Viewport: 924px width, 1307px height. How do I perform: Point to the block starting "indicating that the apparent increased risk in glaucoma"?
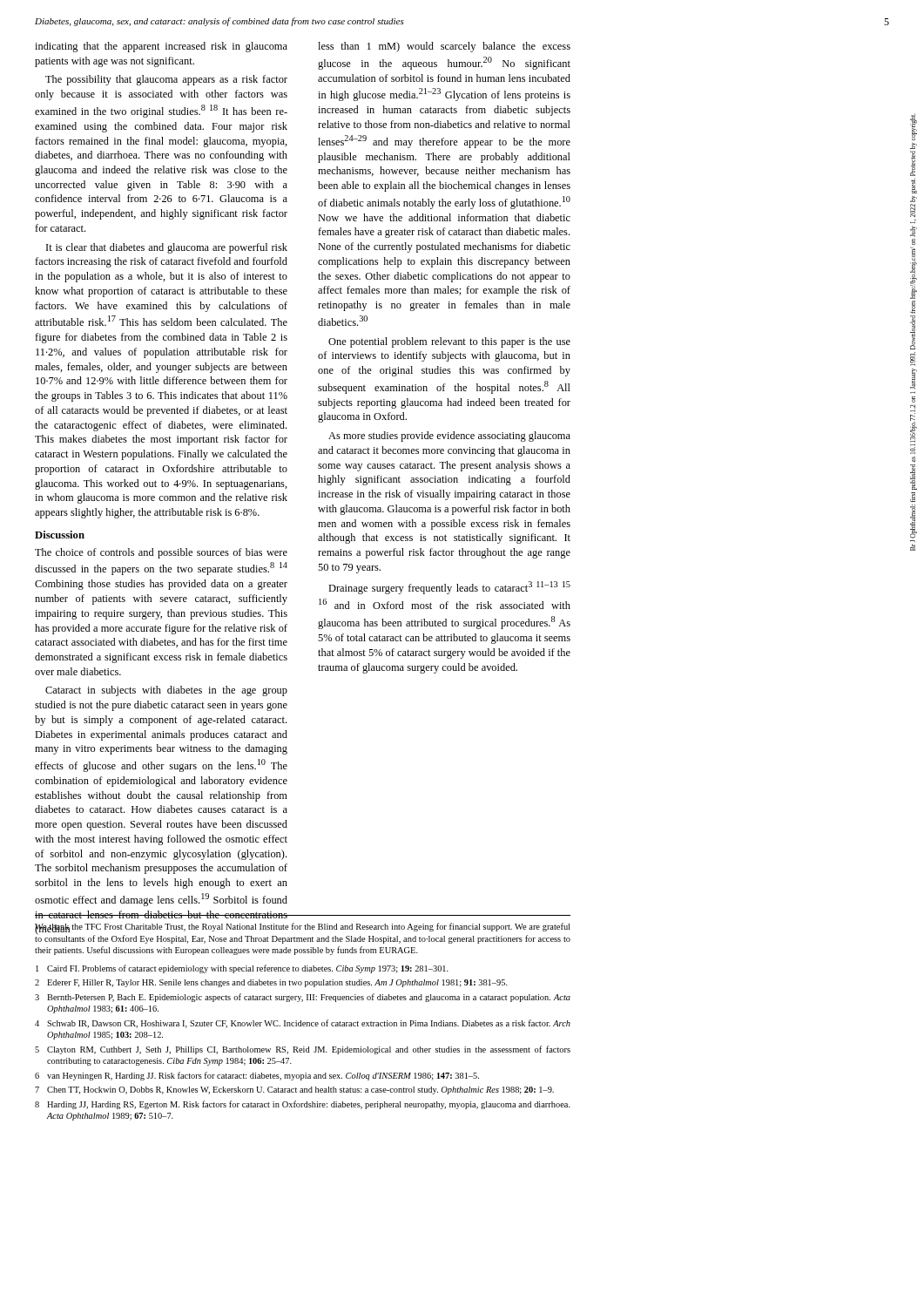(161, 280)
